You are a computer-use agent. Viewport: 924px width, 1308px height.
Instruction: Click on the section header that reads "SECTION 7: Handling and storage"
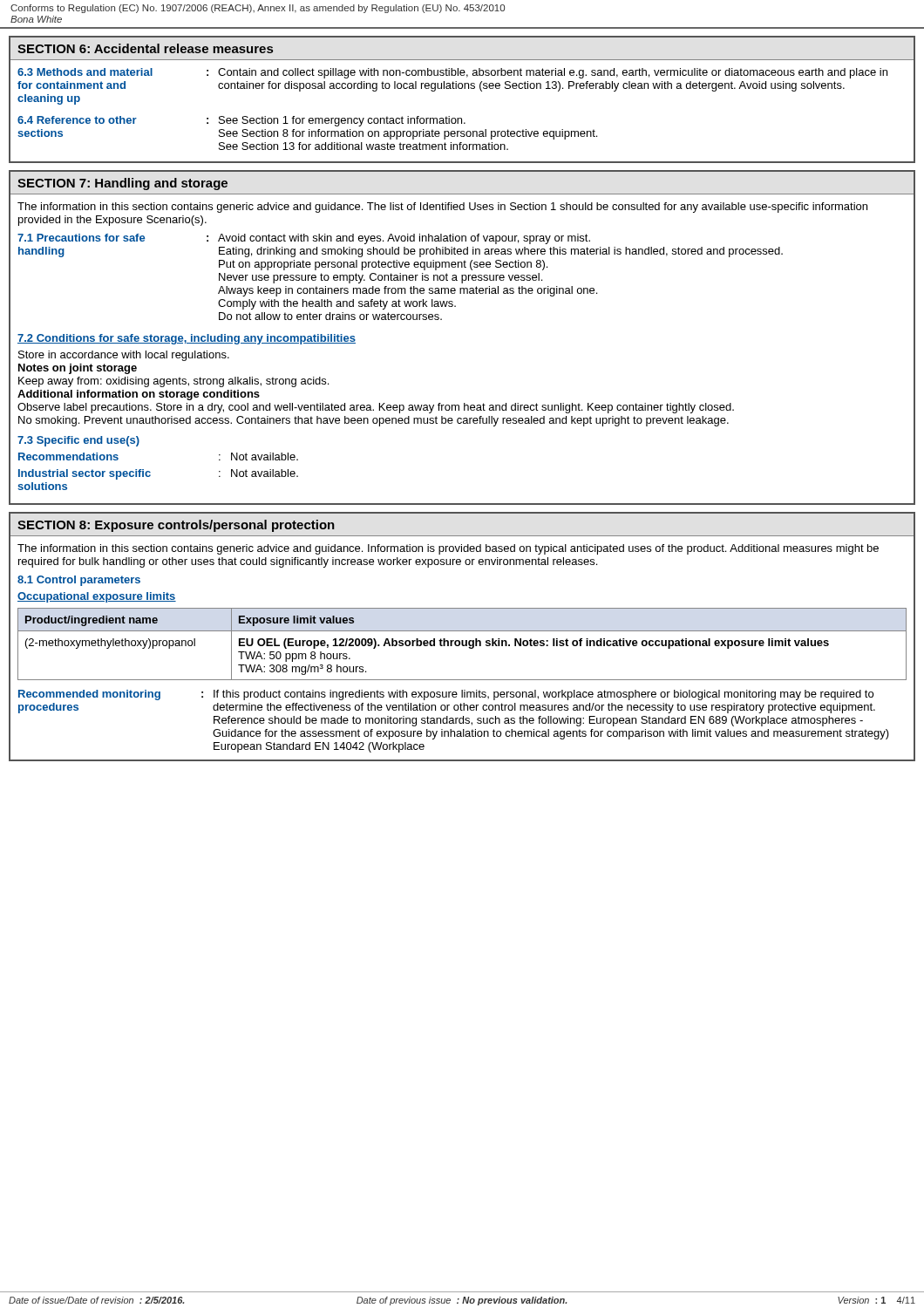pos(123,183)
